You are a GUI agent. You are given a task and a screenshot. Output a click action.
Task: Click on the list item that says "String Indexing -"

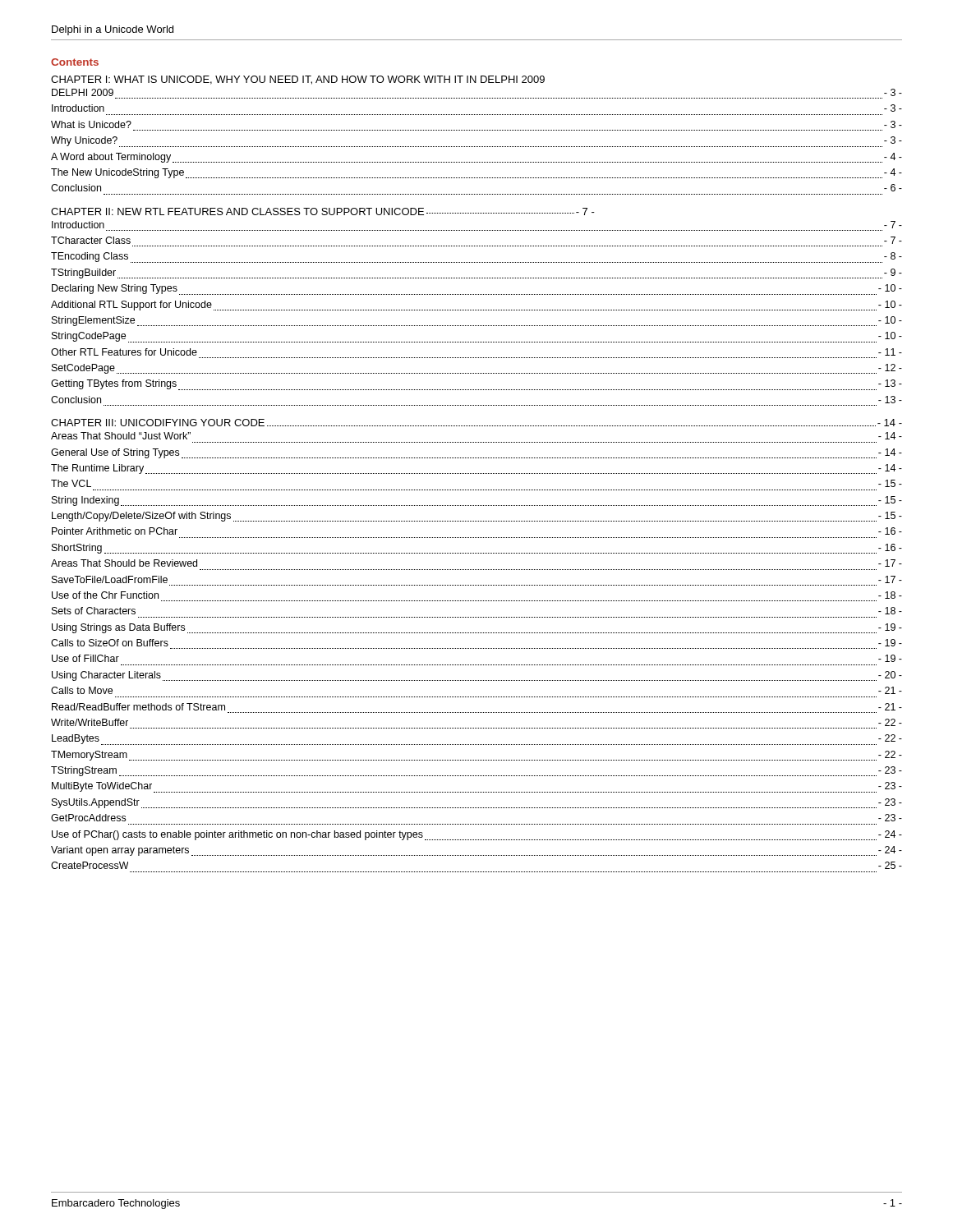coord(476,500)
